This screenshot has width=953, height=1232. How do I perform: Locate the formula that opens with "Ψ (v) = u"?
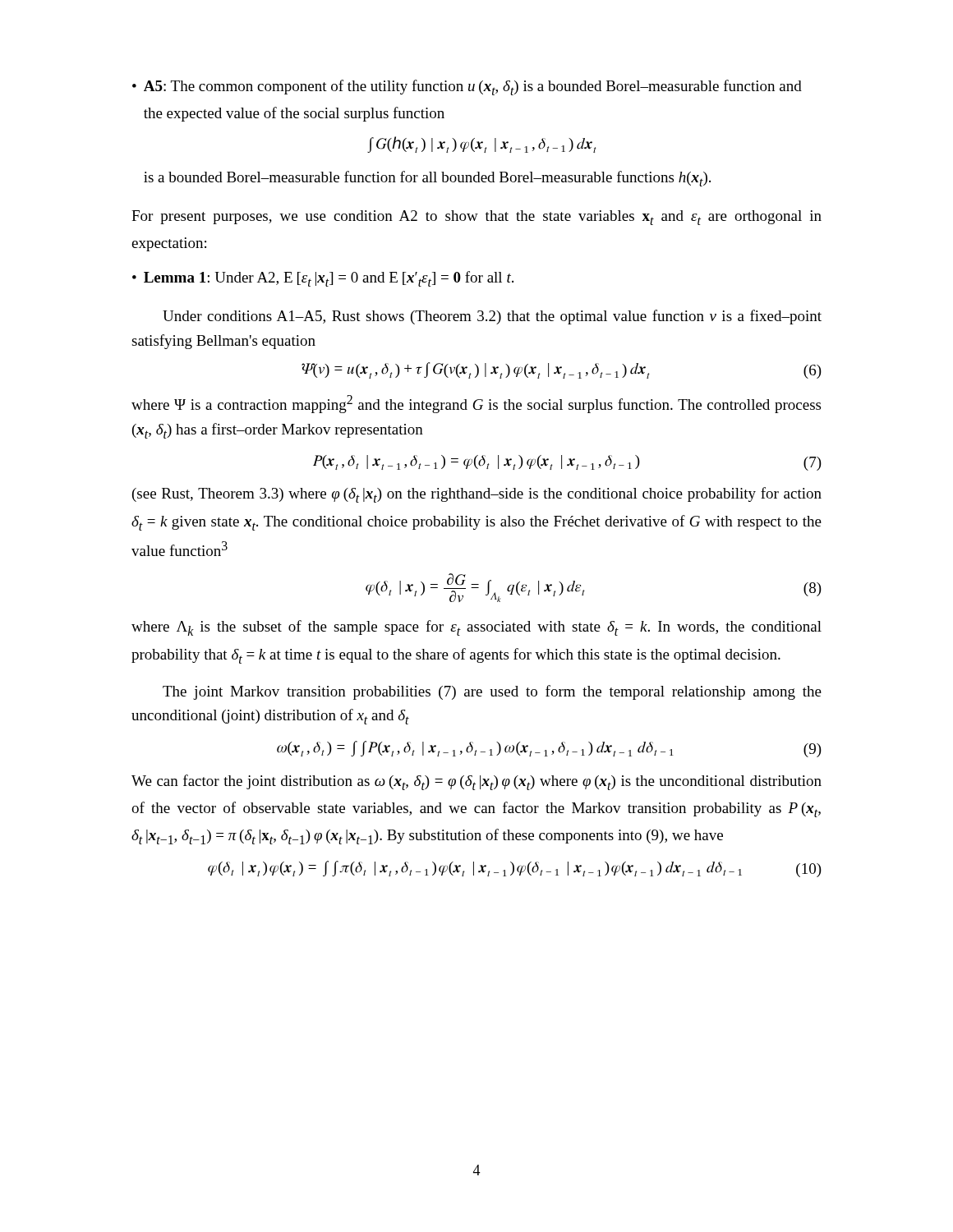[x=476, y=370]
